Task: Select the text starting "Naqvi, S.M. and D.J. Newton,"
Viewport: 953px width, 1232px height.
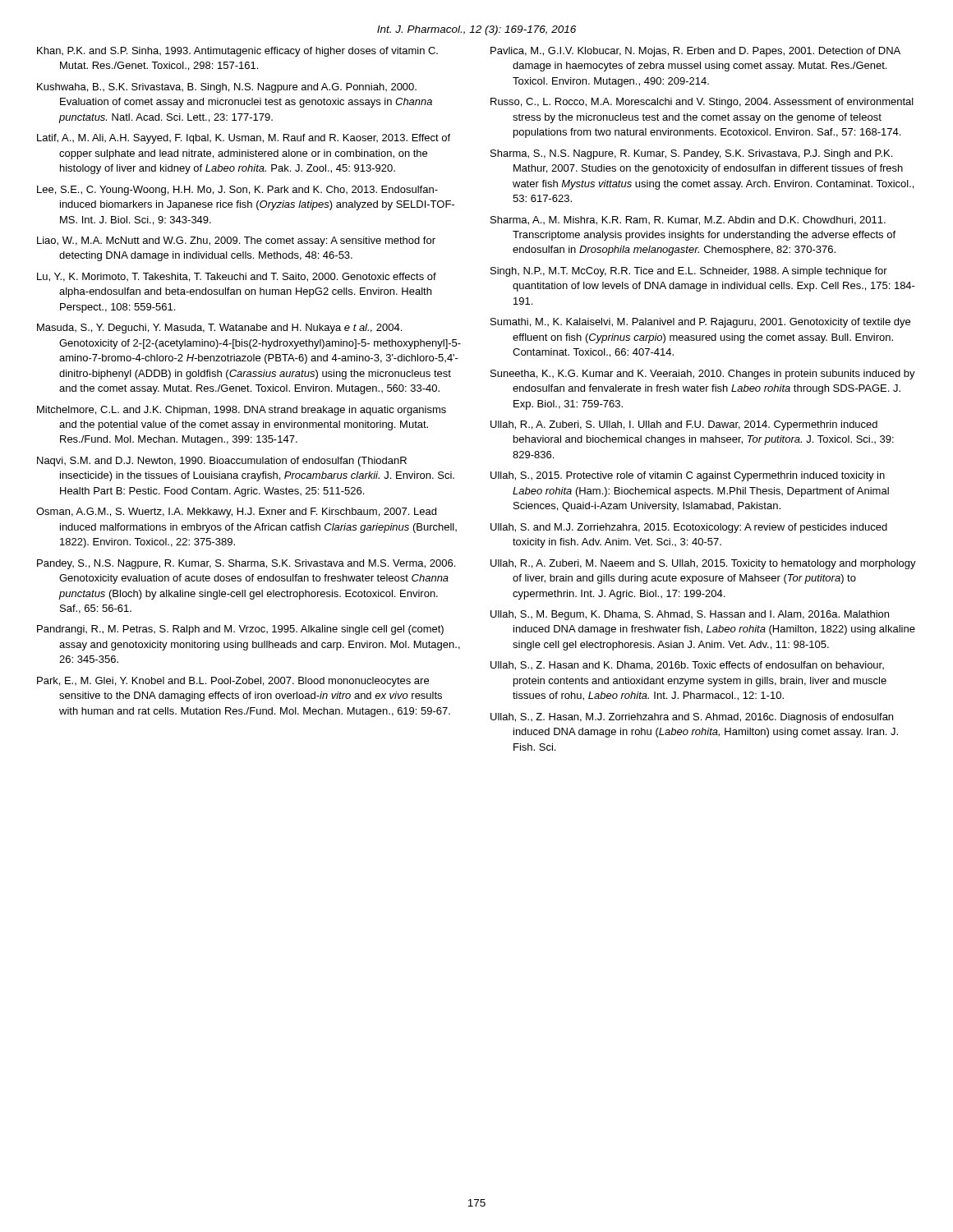Action: pos(246,475)
